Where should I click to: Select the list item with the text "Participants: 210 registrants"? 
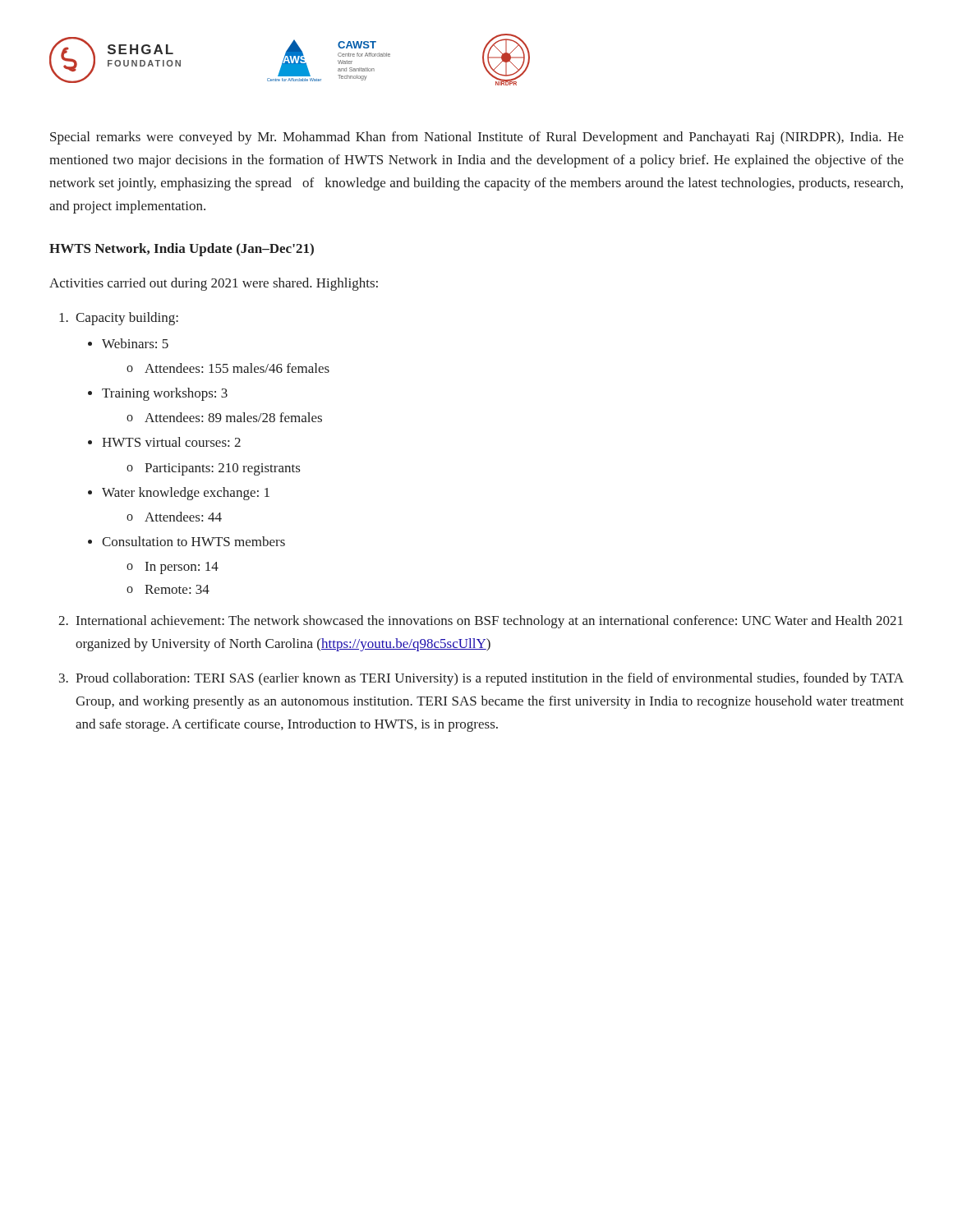(223, 467)
